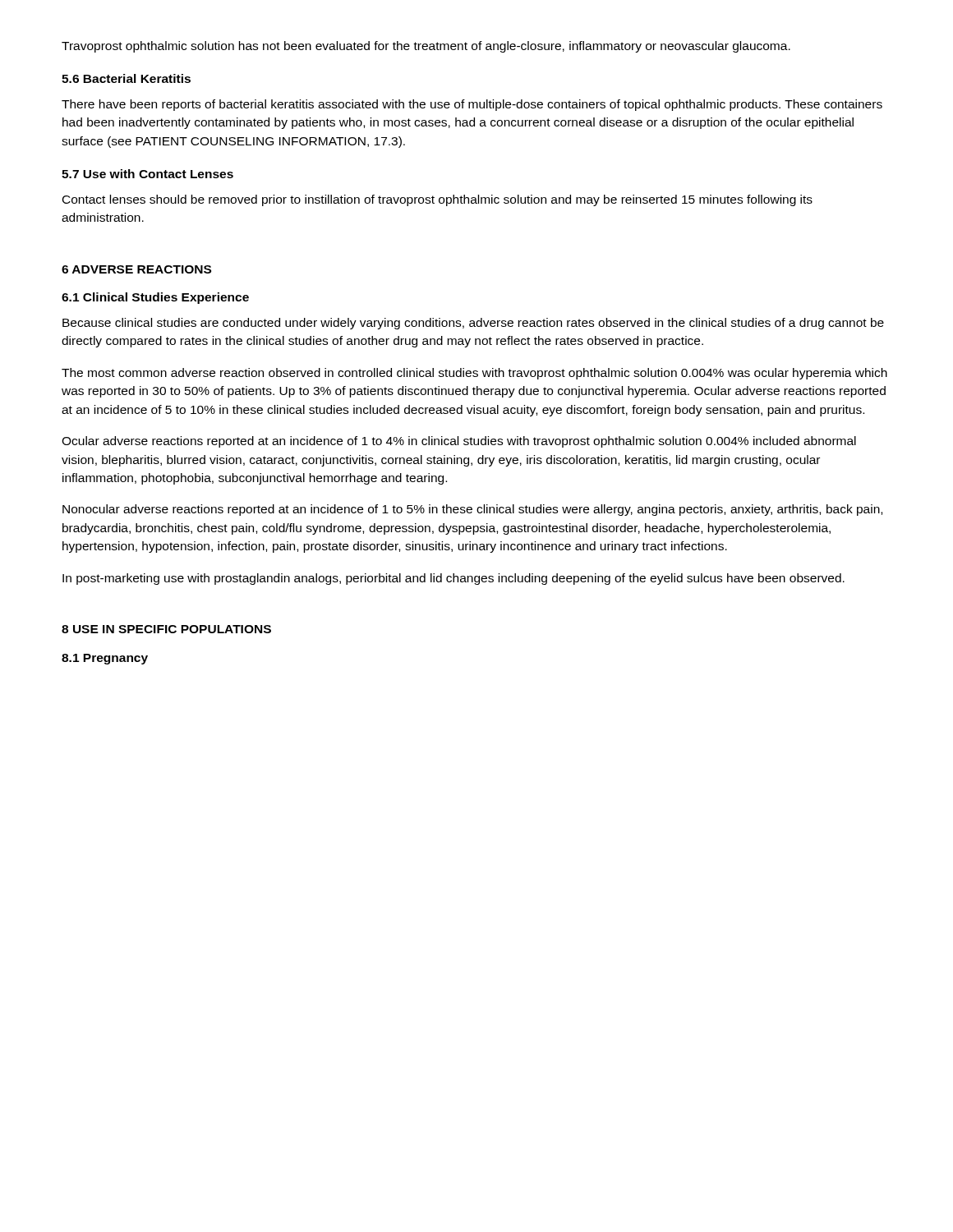The image size is (953, 1232).
Task: Navigate to the text starting "6 ADVERSE REACTIONS"
Action: [137, 269]
